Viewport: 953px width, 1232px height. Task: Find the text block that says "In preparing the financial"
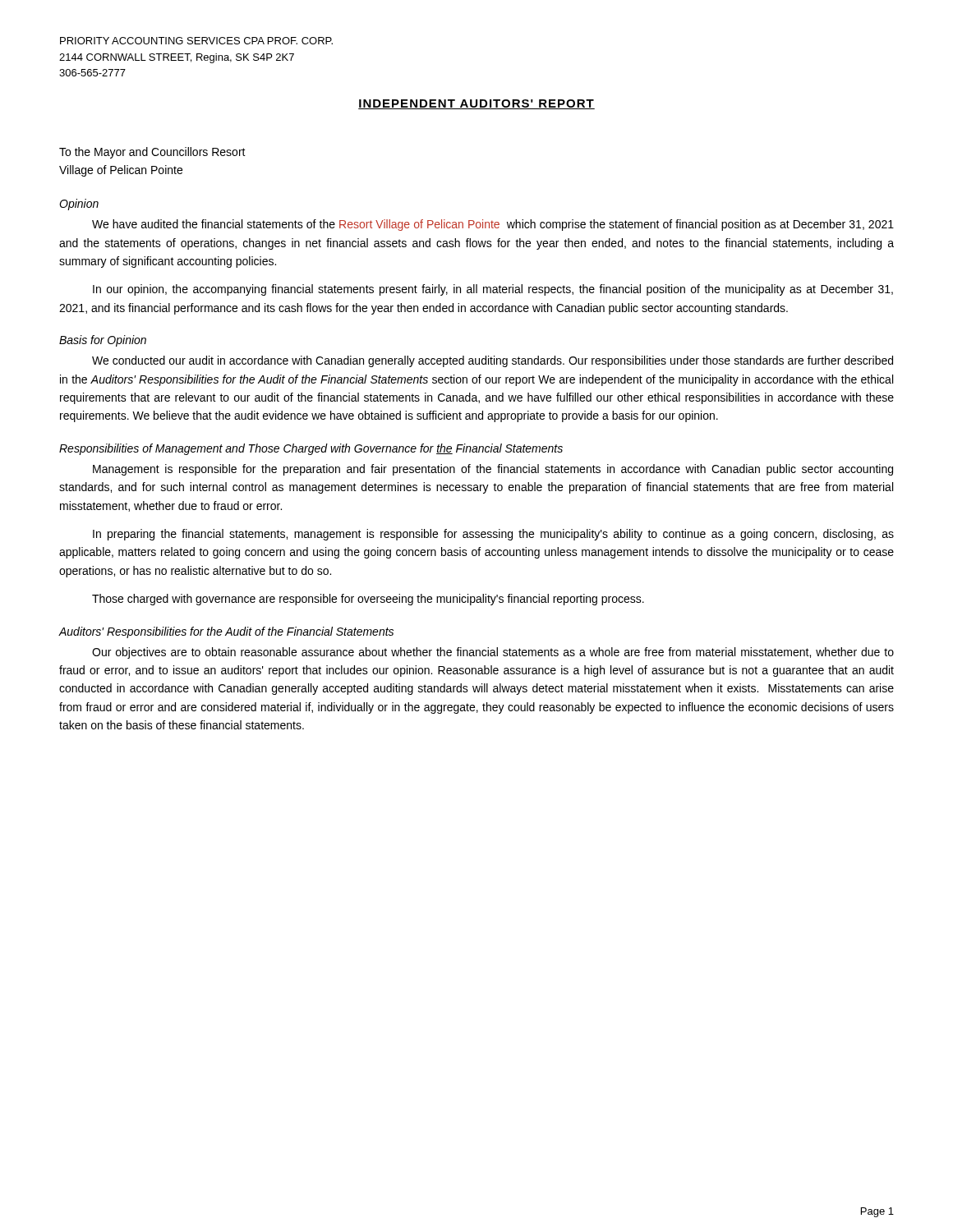click(x=476, y=552)
